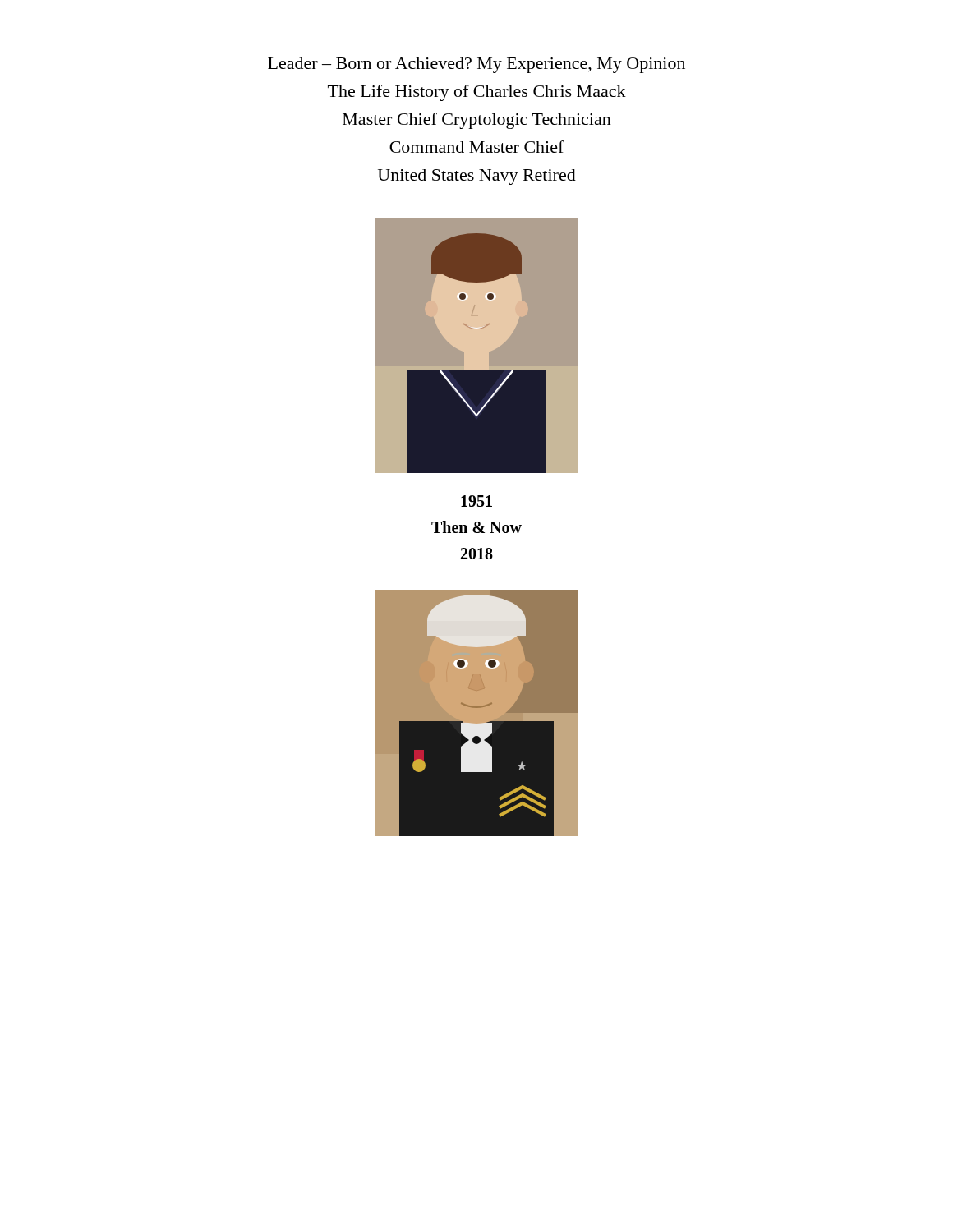
Task: Navigate to the passage starting "1951 Then & Now 2018"
Action: pos(476,528)
